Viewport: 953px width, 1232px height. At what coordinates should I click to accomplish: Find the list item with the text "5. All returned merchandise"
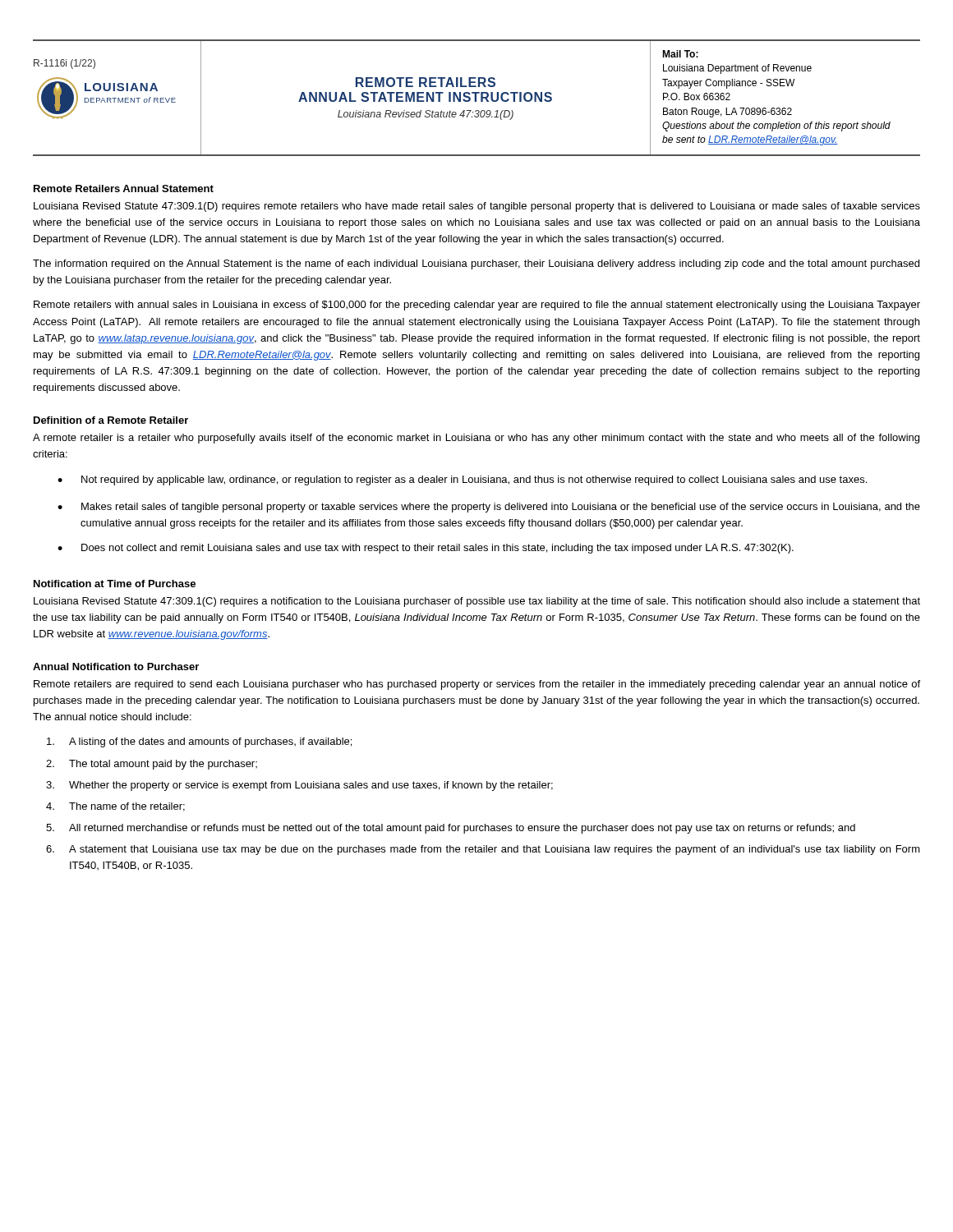pyautogui.click(x=483, y=828)
